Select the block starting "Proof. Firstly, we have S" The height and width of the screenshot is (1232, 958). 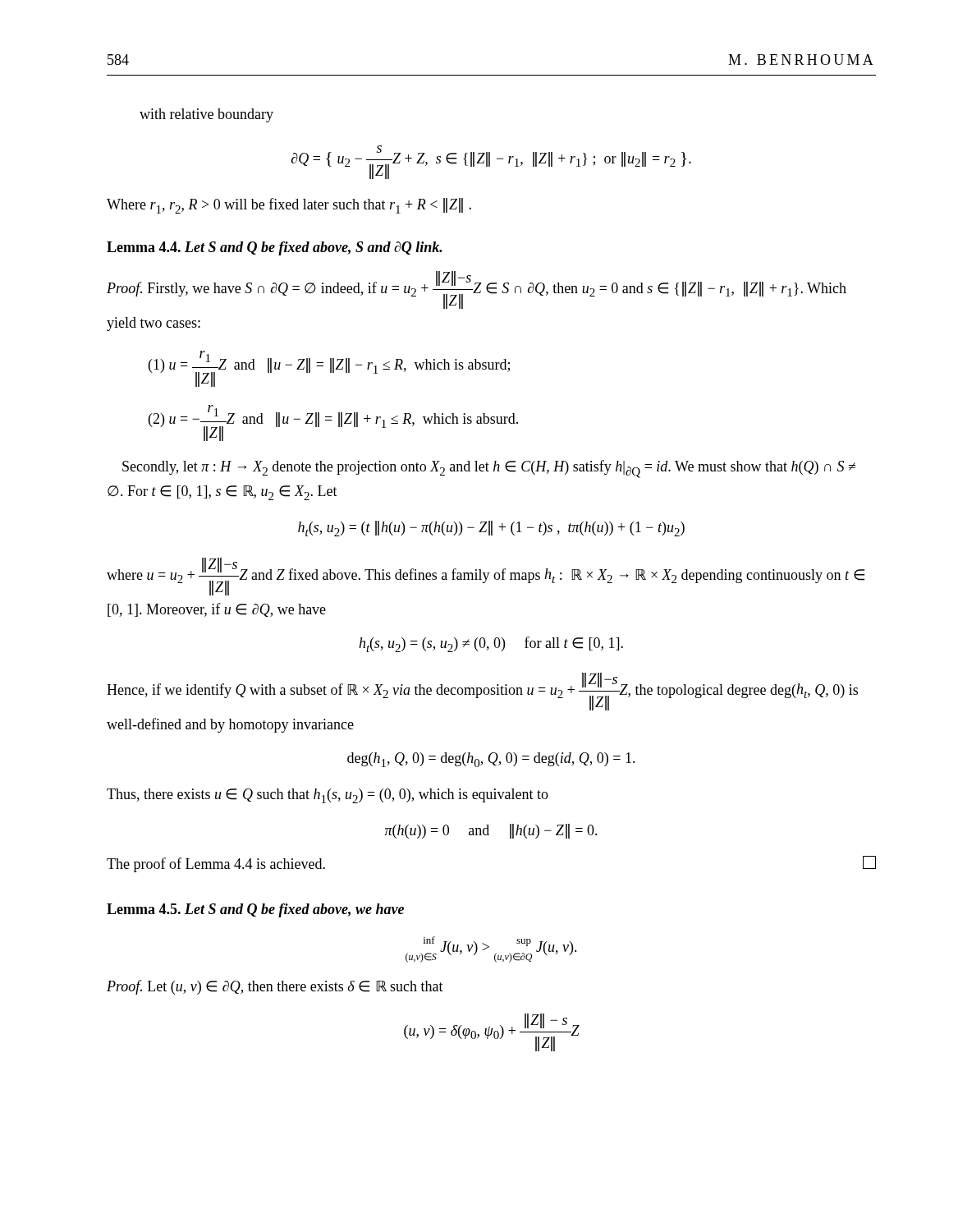pos(477,299)
